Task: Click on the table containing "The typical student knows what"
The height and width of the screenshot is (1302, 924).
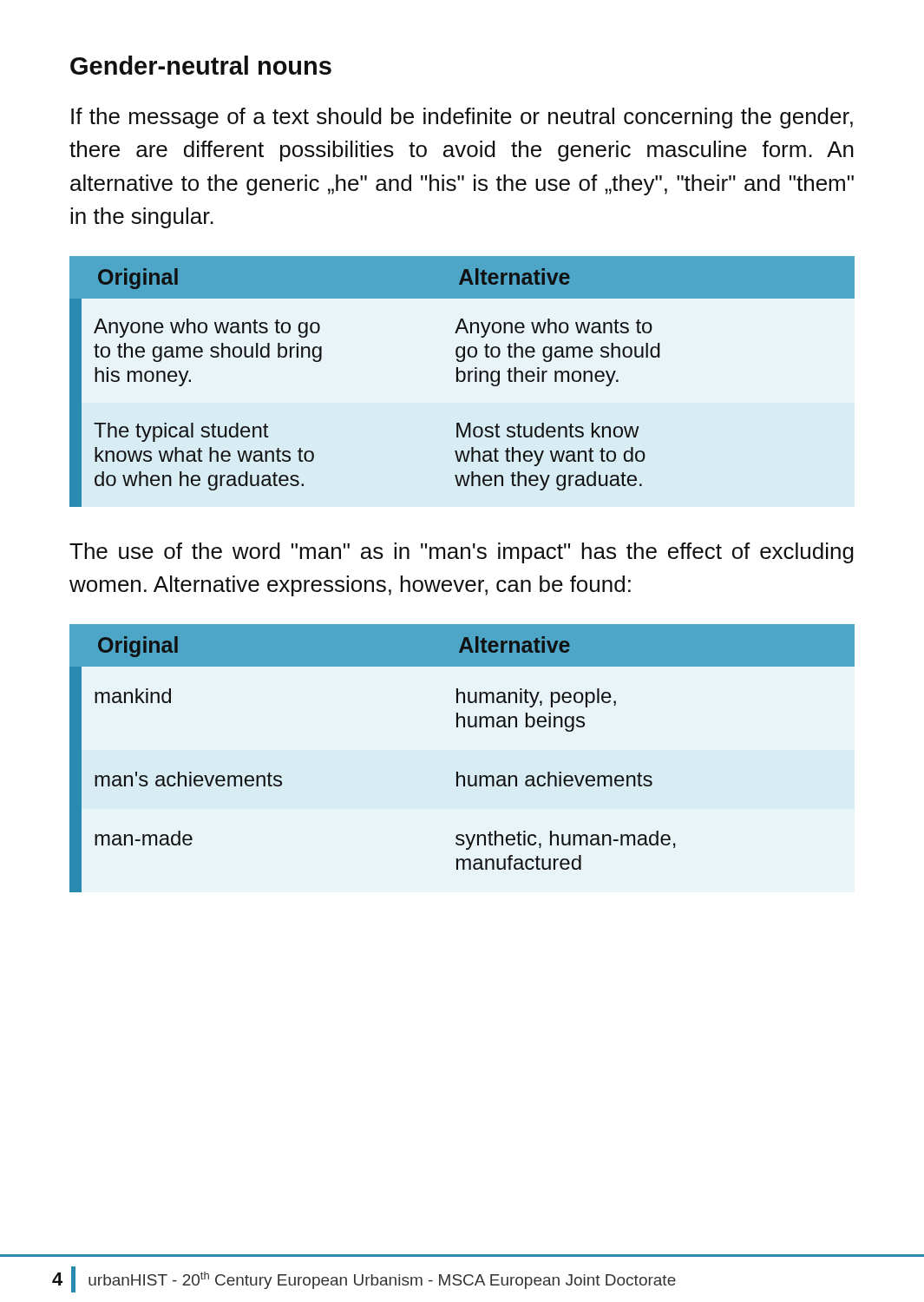Action: (x=462, y=381)
